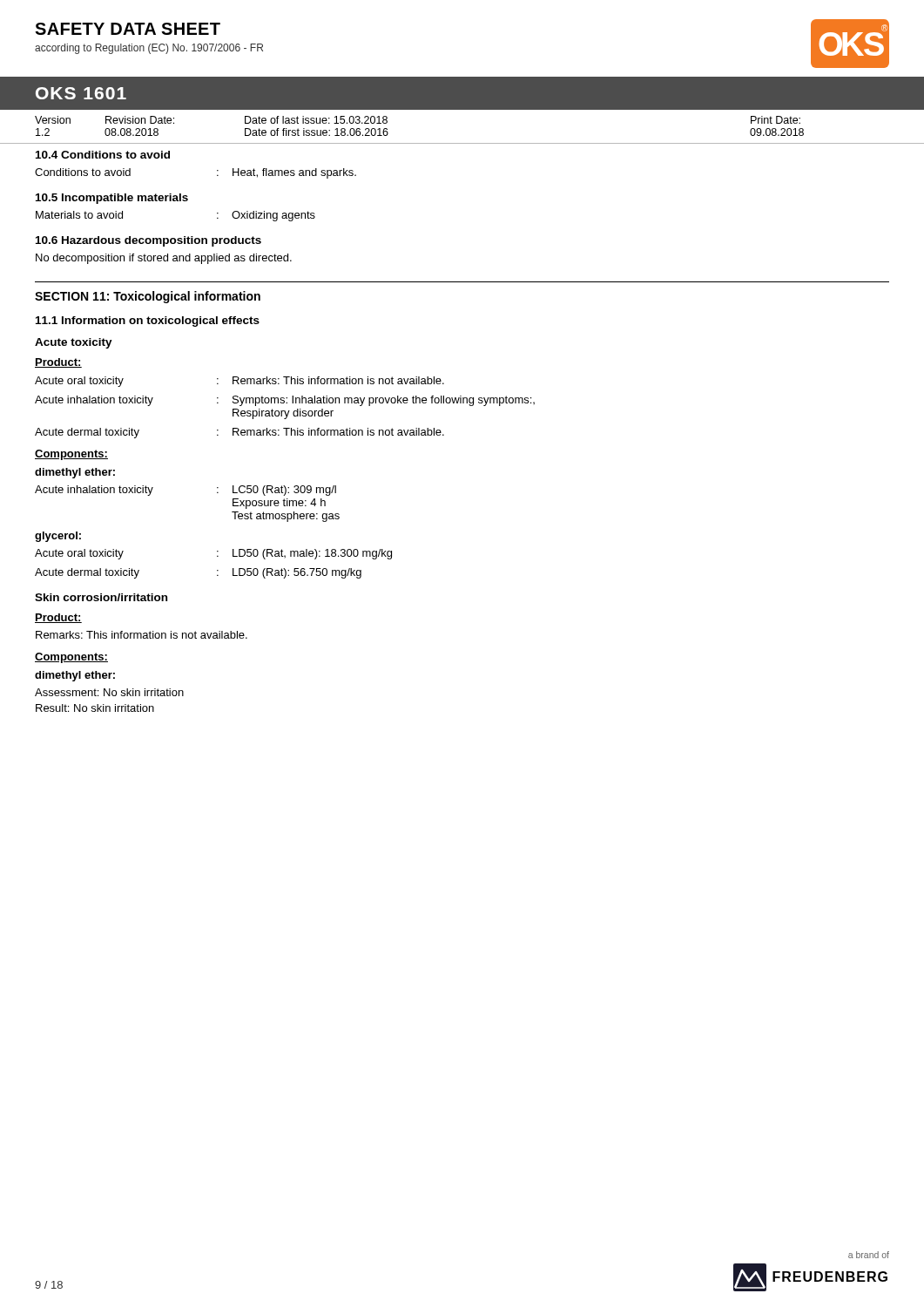This screenshot has width=924, height=1307.
Task: Click on the text starting "Result: No skin irritation"
Action: [95, 708]
